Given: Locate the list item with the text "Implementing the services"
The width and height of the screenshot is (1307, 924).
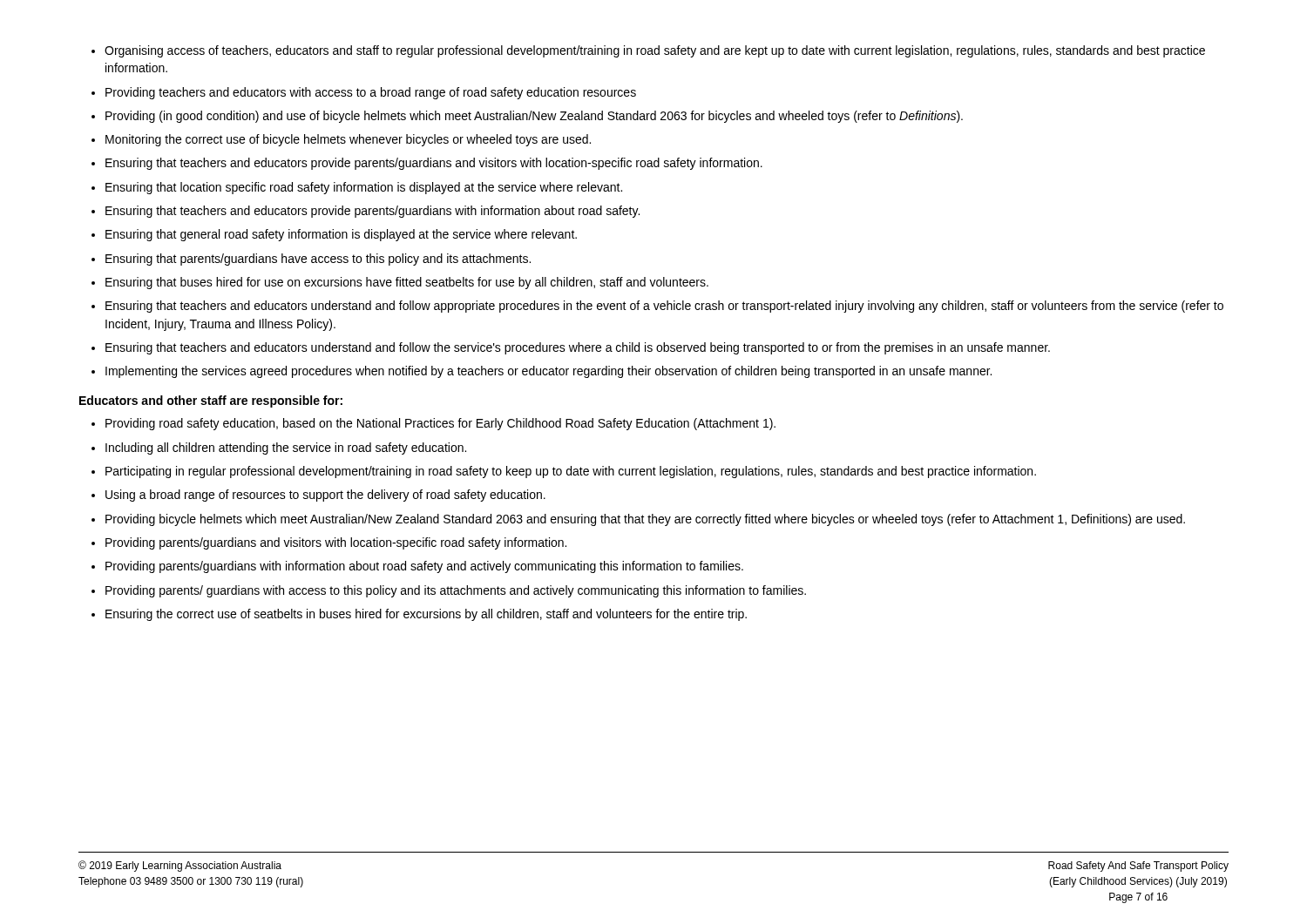Looking at the screenshot, I should [549, 371].
